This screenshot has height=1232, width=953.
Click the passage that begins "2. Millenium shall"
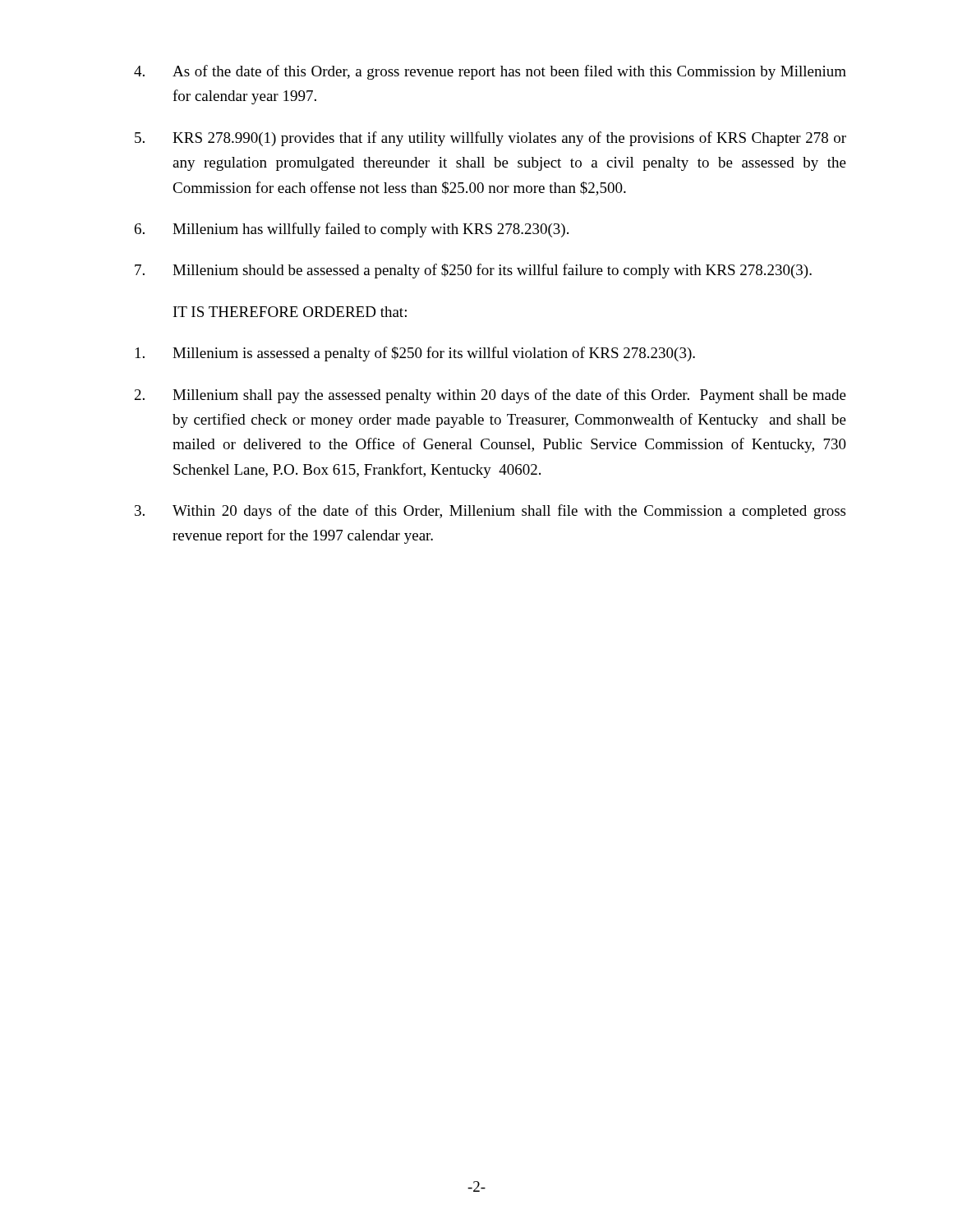coord(476,432)
